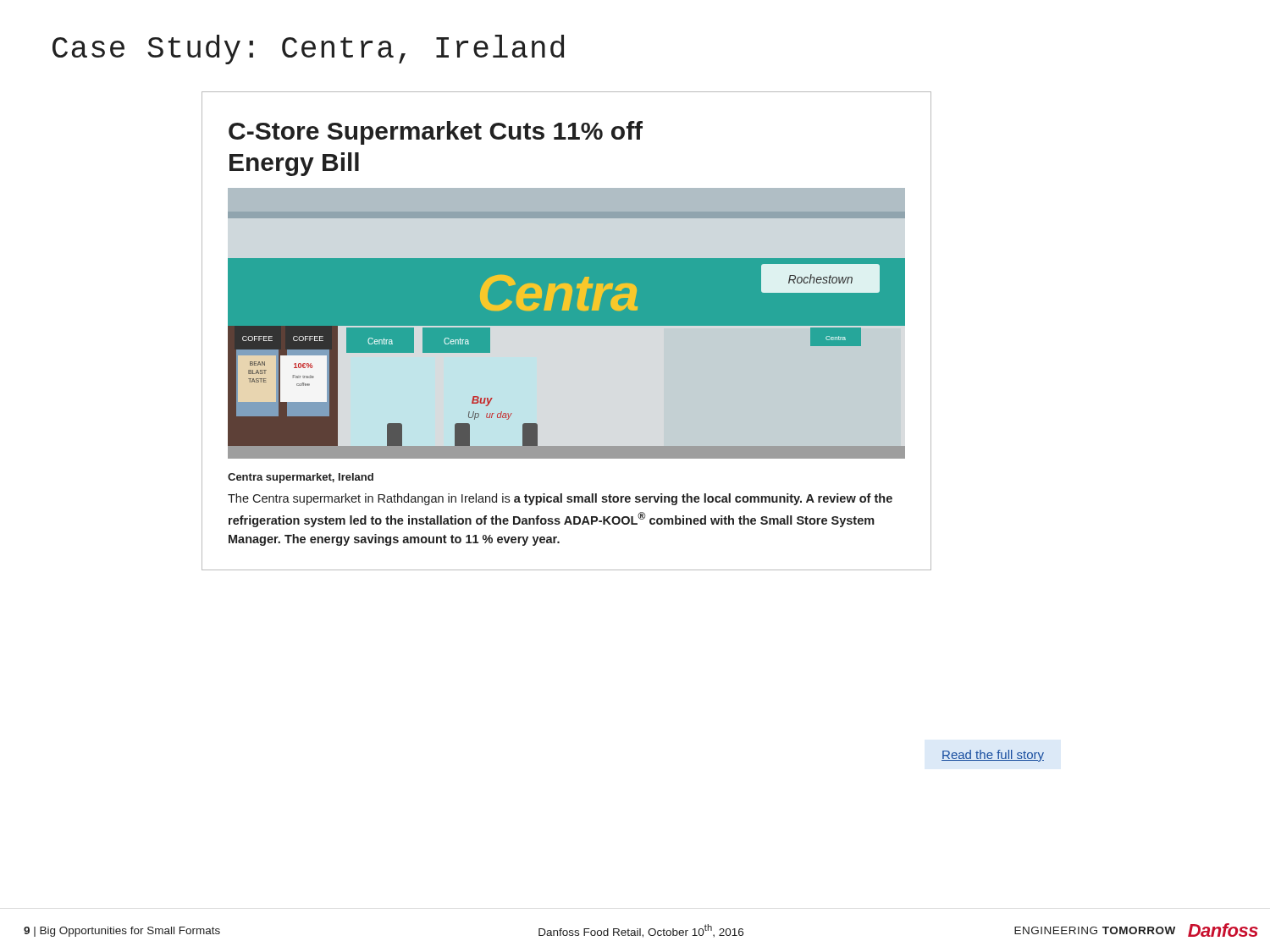
Task: Navigate to the text starting "C-Store Supermarket Cuts 11% offEnergy"
Action: (x=435, y=146)
